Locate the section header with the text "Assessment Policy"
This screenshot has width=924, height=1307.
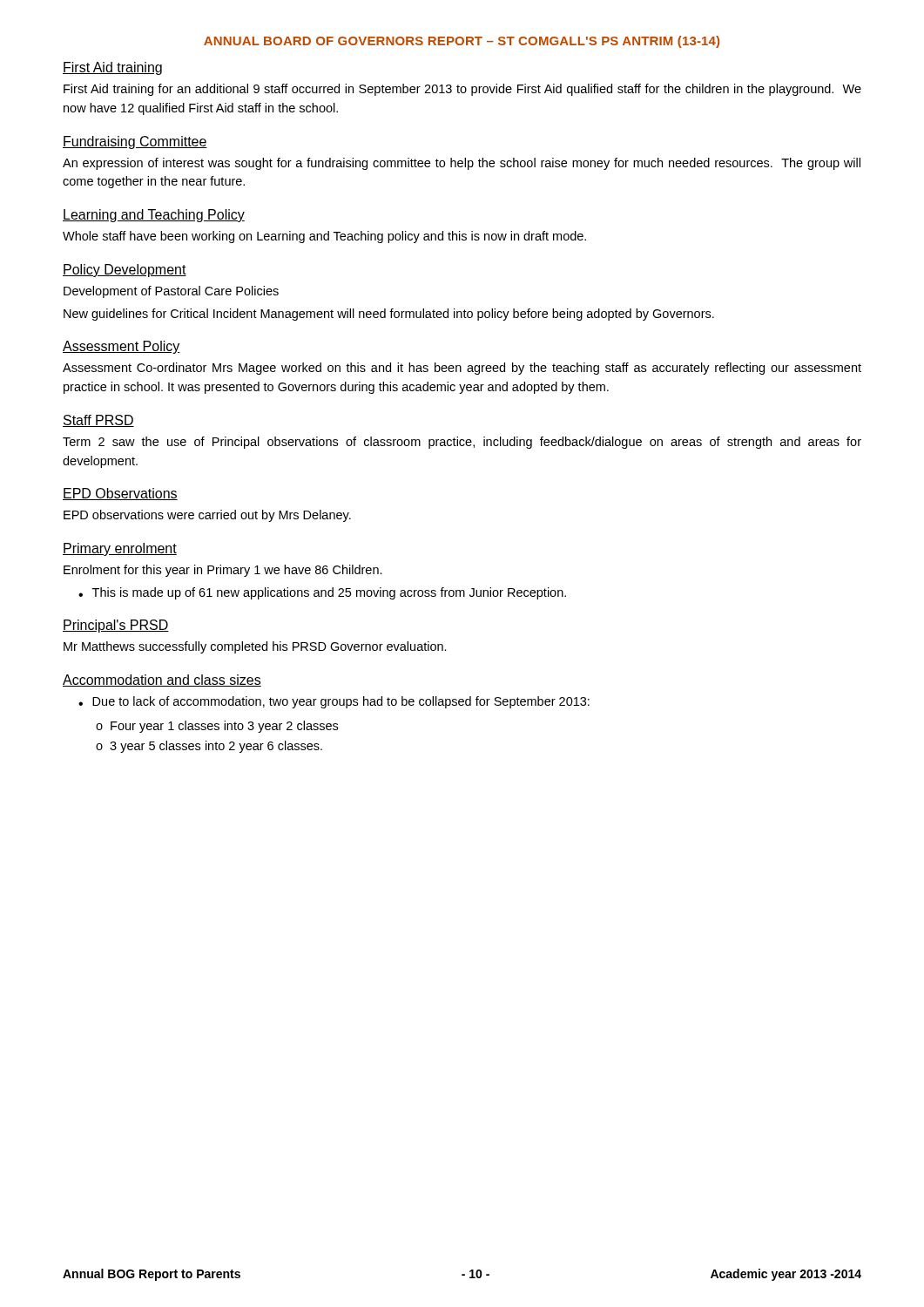point(121,347)
